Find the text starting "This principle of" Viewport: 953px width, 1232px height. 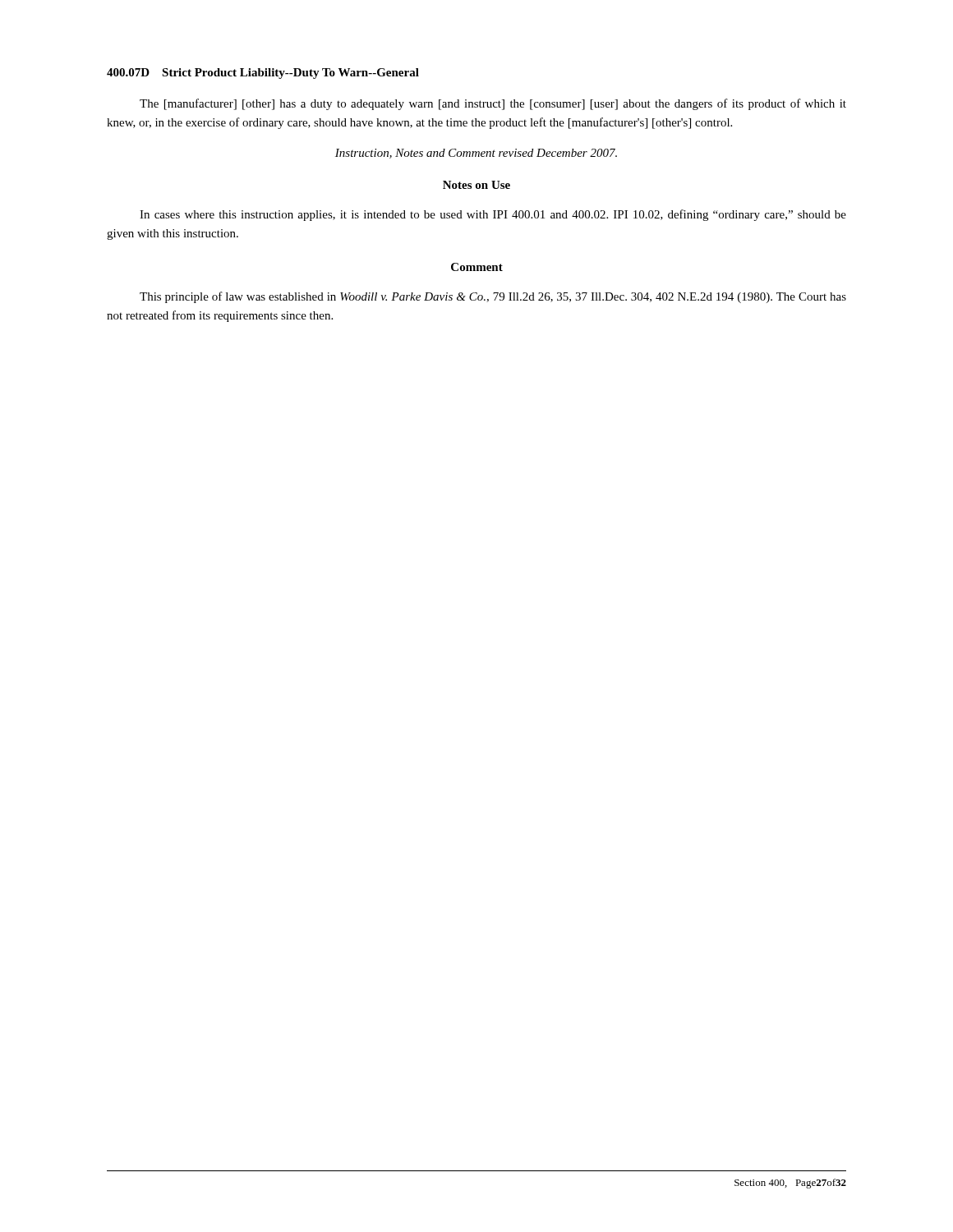[x=476, y=306]
